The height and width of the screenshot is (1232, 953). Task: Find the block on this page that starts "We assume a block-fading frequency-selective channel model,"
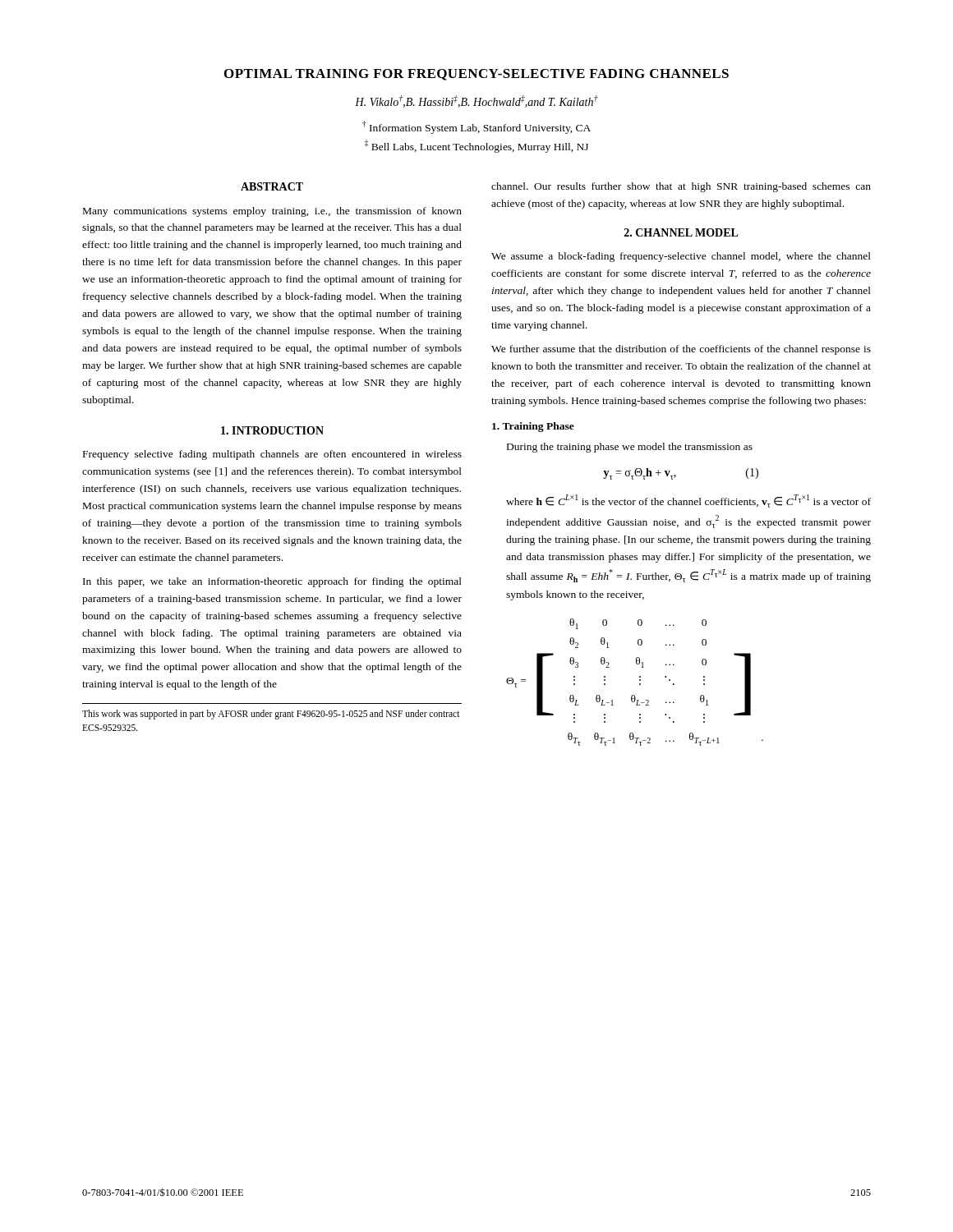click(681, 257)
